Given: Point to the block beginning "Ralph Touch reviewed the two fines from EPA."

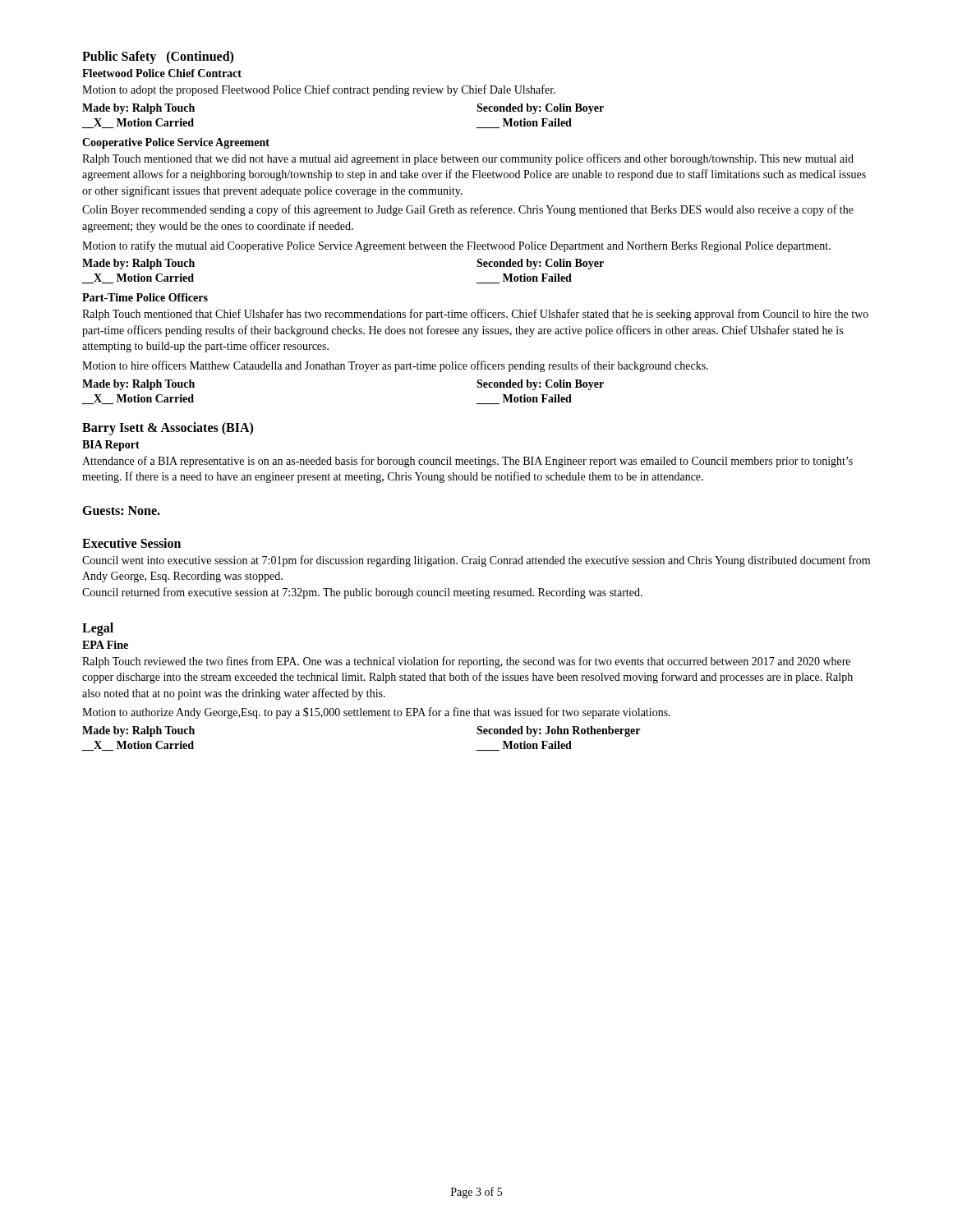Looking at the screenshot, I should coord(468,677).
